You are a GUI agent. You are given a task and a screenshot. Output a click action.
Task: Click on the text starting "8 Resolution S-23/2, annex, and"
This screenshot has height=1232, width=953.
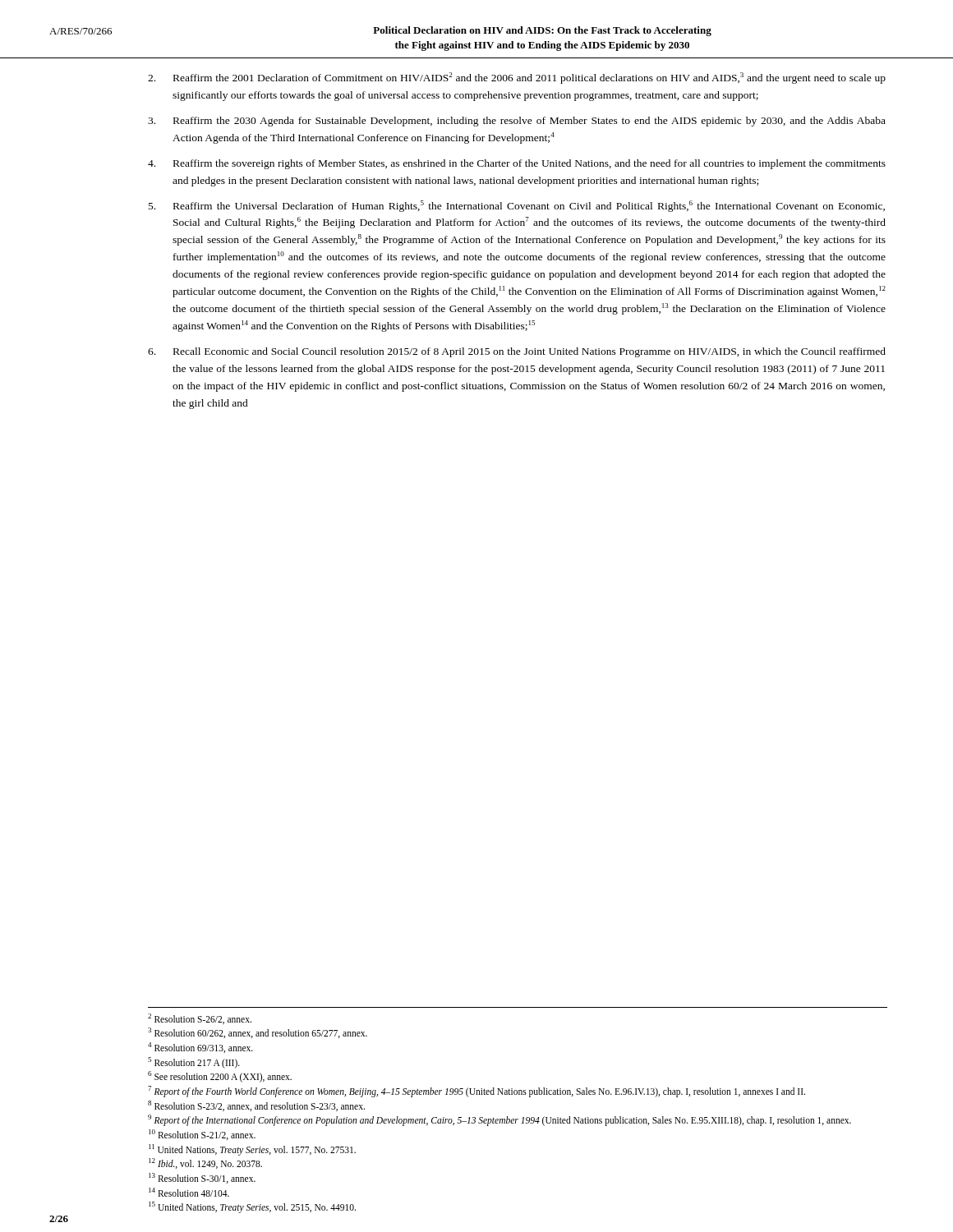tap(257, 1105)
